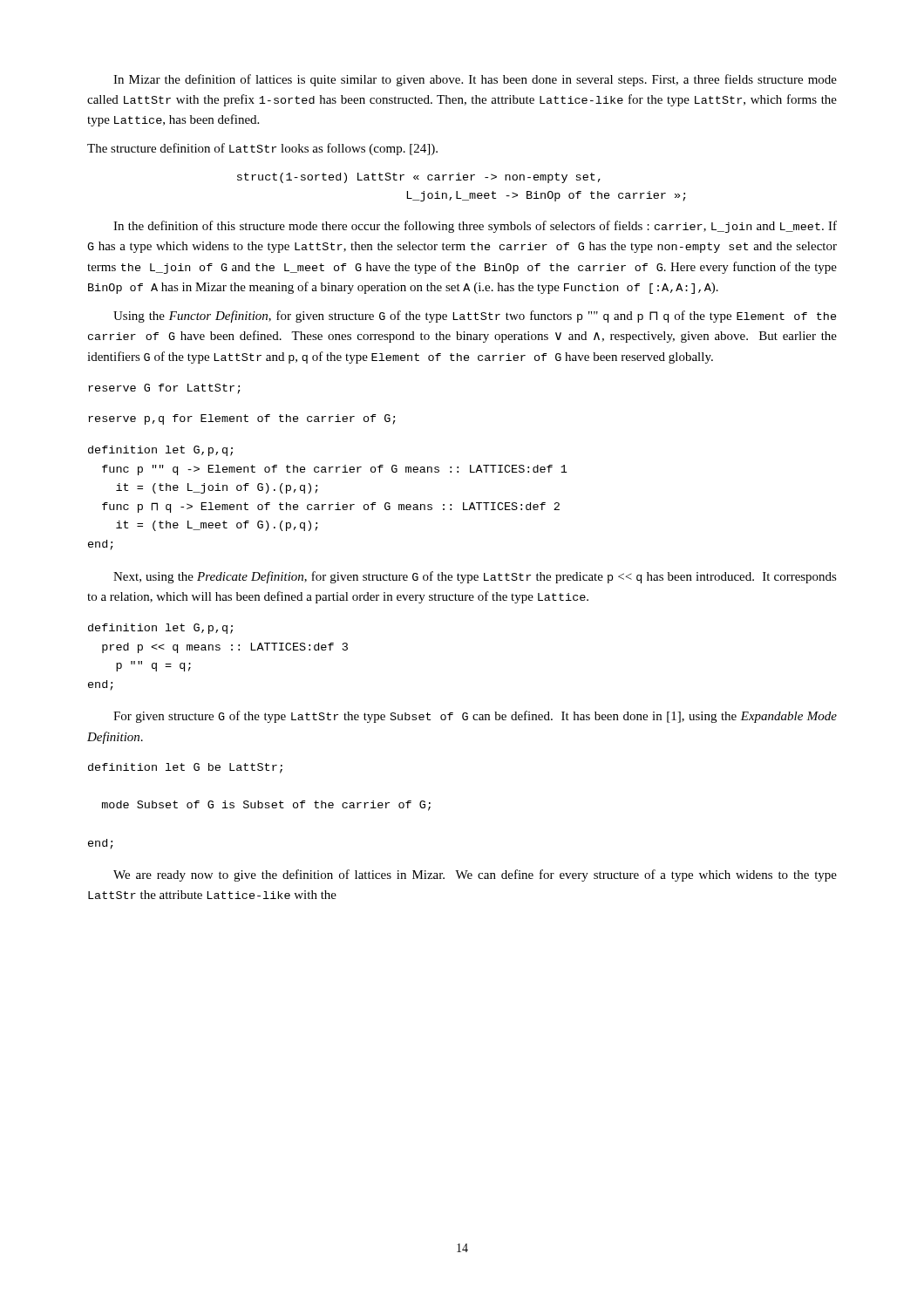
Task: Locate the formula containing "definition let G,p,q; pred p << q means"
Action: tap(160, 629)
